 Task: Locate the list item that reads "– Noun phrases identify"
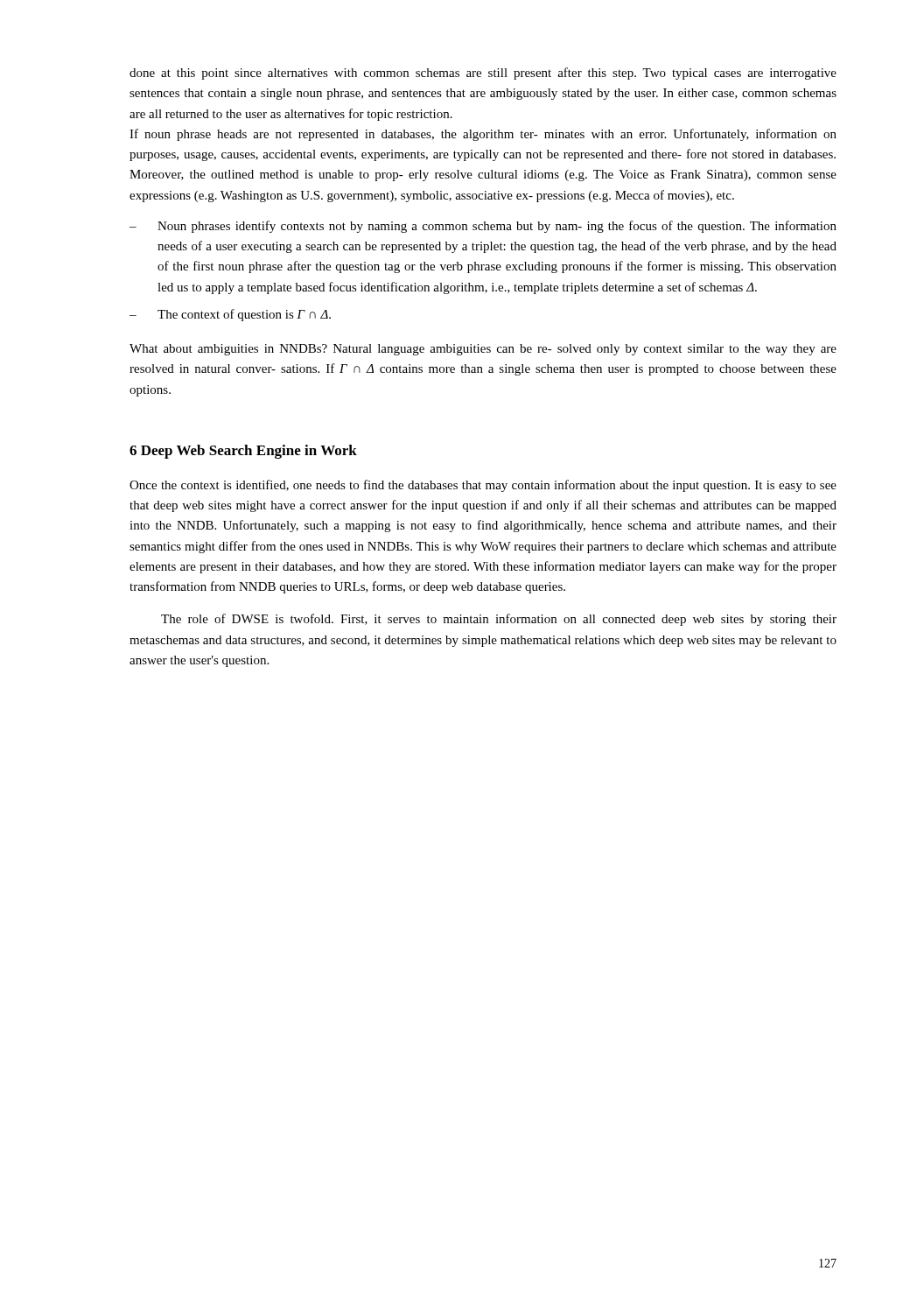483,257
